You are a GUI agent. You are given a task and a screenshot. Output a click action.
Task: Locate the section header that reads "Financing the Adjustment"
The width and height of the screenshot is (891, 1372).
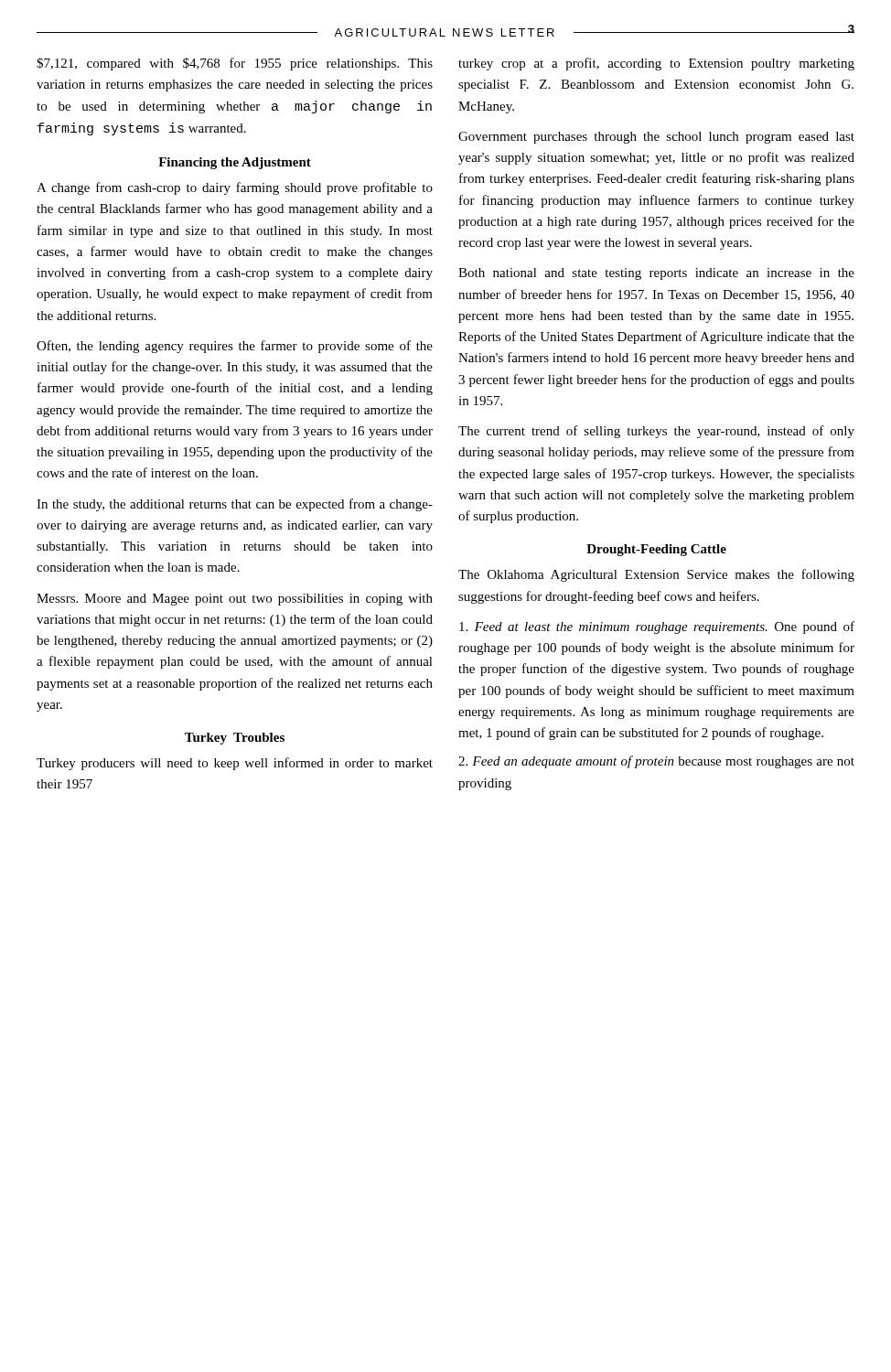pyautogui.click(x=235, y=162)
